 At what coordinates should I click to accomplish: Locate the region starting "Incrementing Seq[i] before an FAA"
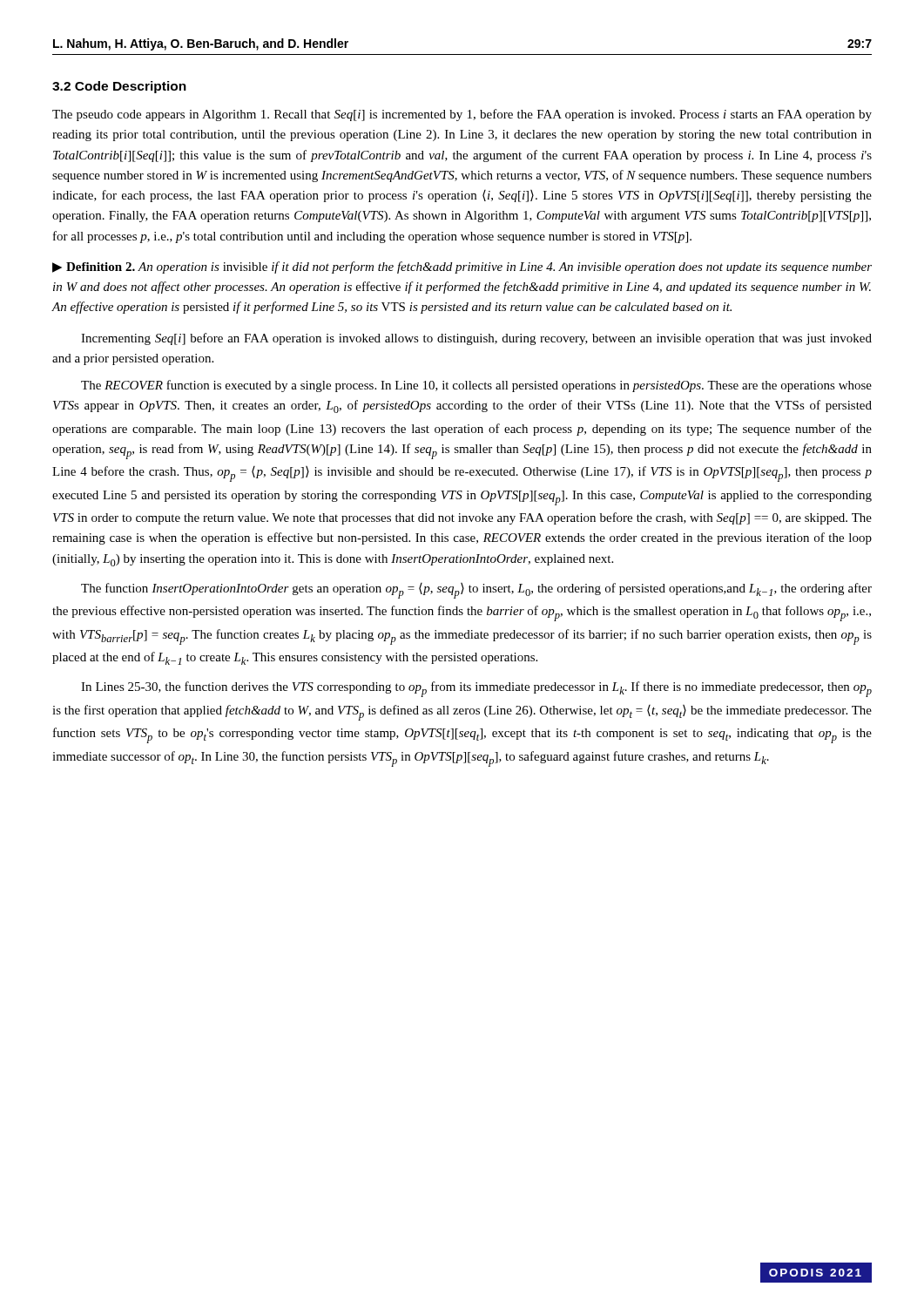tap(462, 348)
